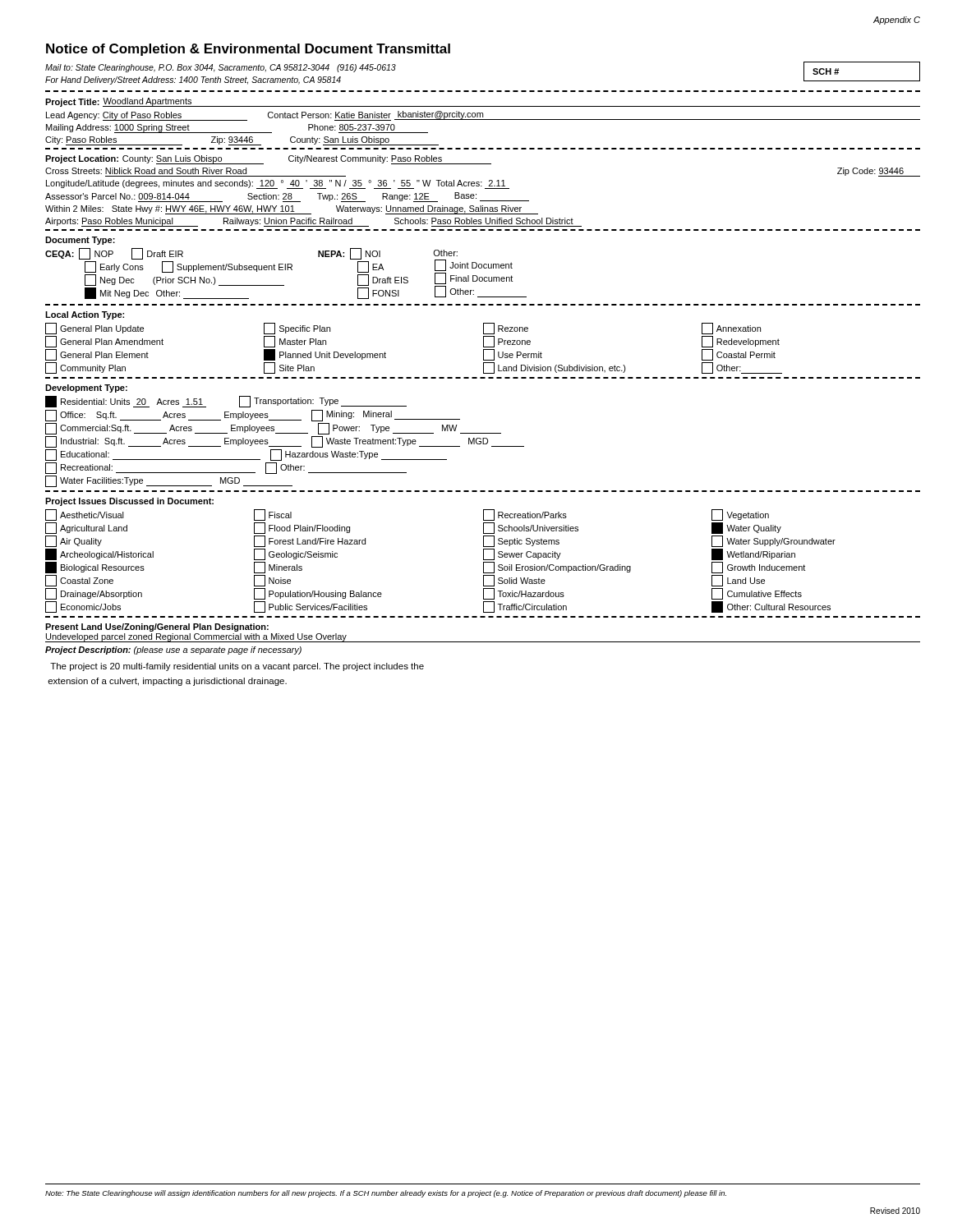Navigate to the passage starting "Development Type:"
Viewport: 953px width, 1232px height.
point(87,388)
